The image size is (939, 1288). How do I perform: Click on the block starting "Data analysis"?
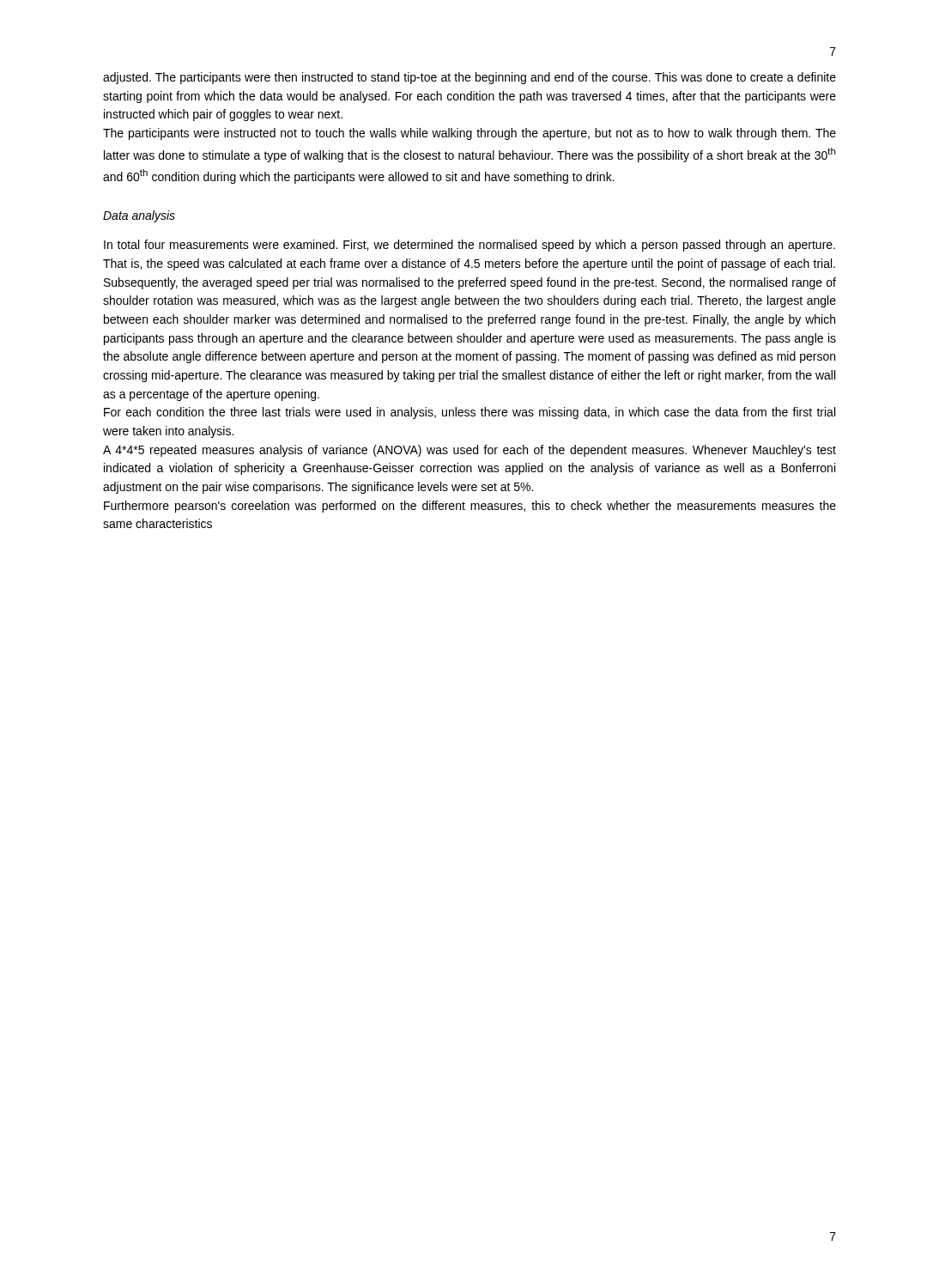[x=139, y=216]
